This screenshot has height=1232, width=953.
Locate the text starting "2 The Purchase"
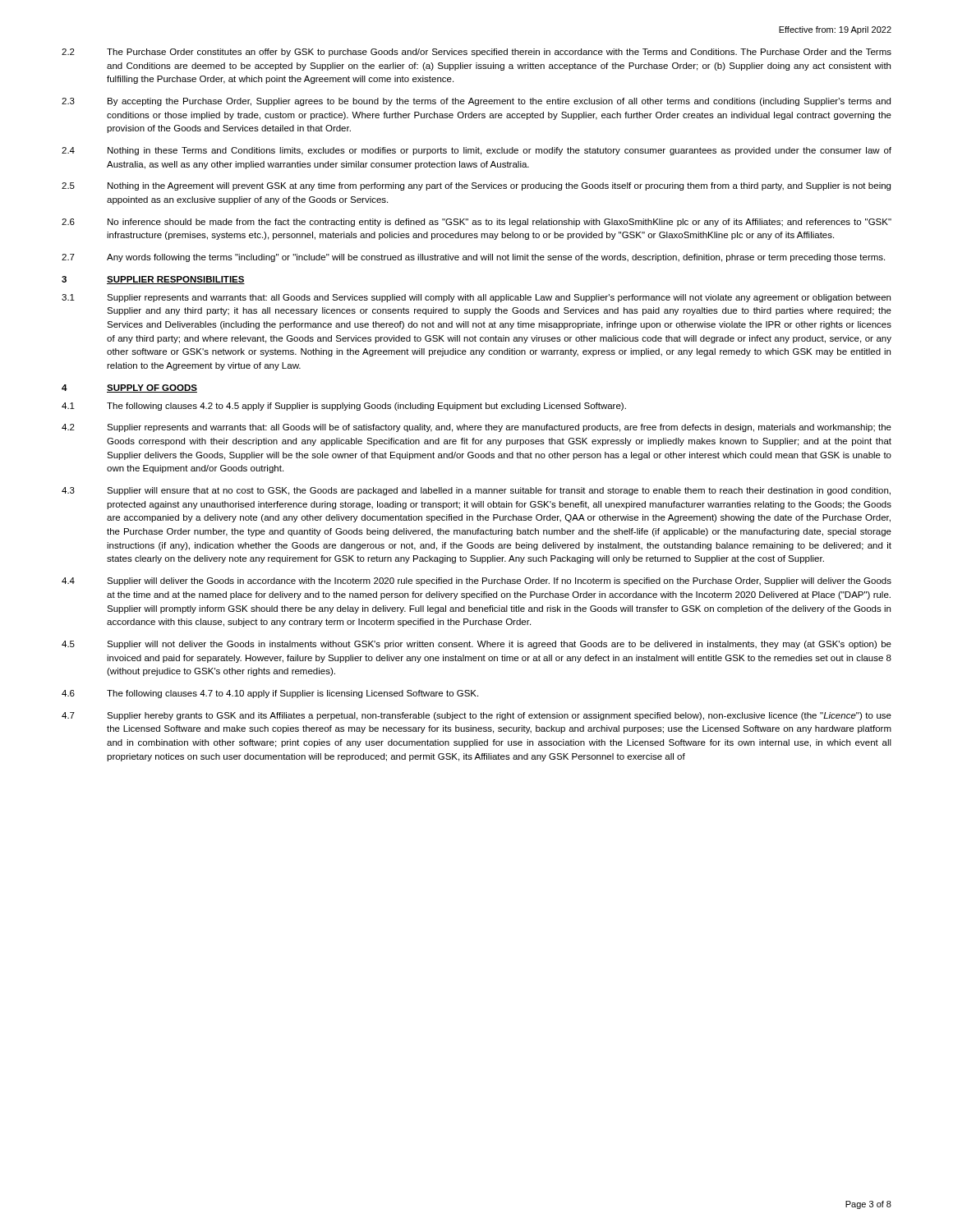pos(476,66)
